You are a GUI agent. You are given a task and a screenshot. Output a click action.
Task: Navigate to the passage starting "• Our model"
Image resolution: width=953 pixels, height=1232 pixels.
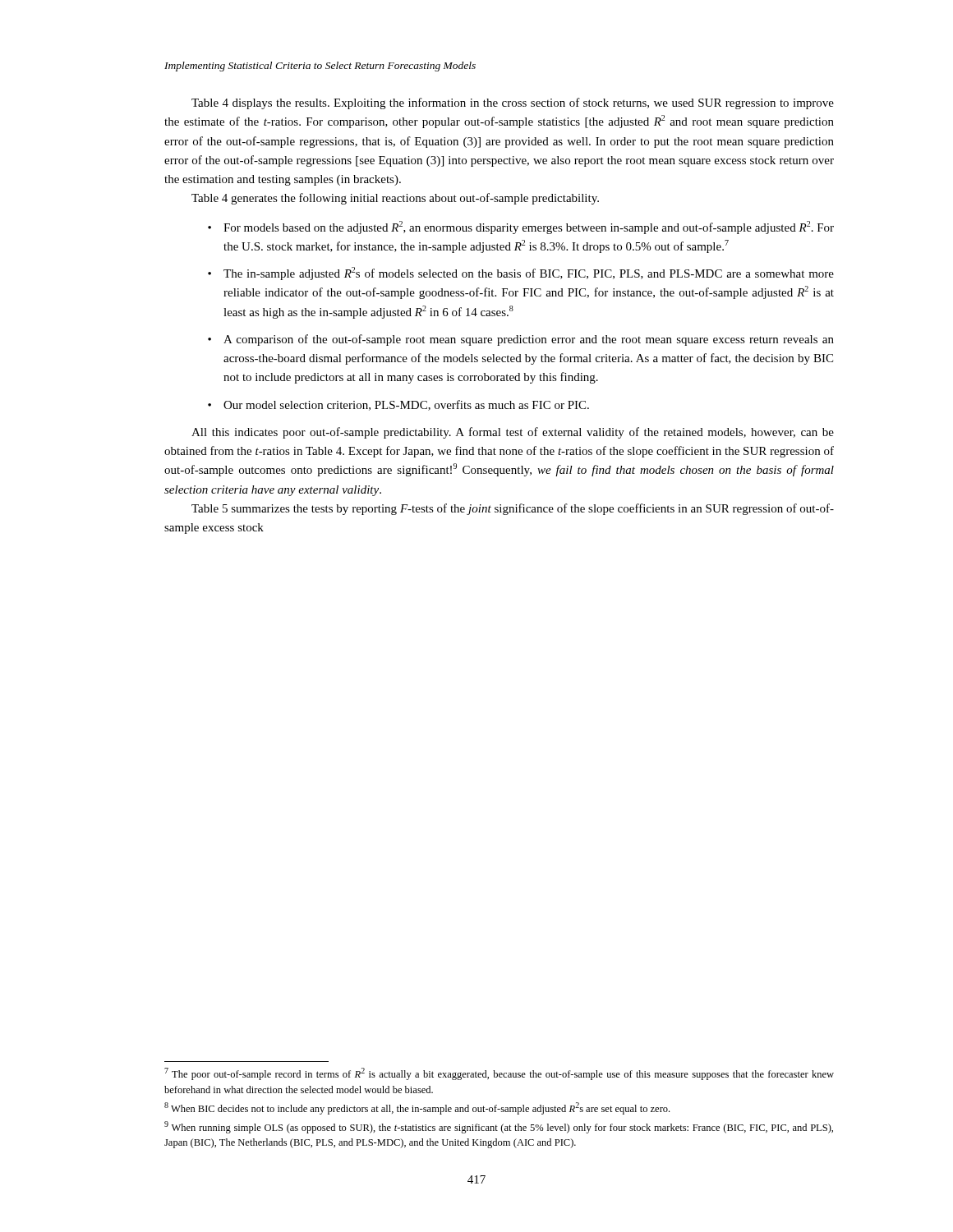521,405
